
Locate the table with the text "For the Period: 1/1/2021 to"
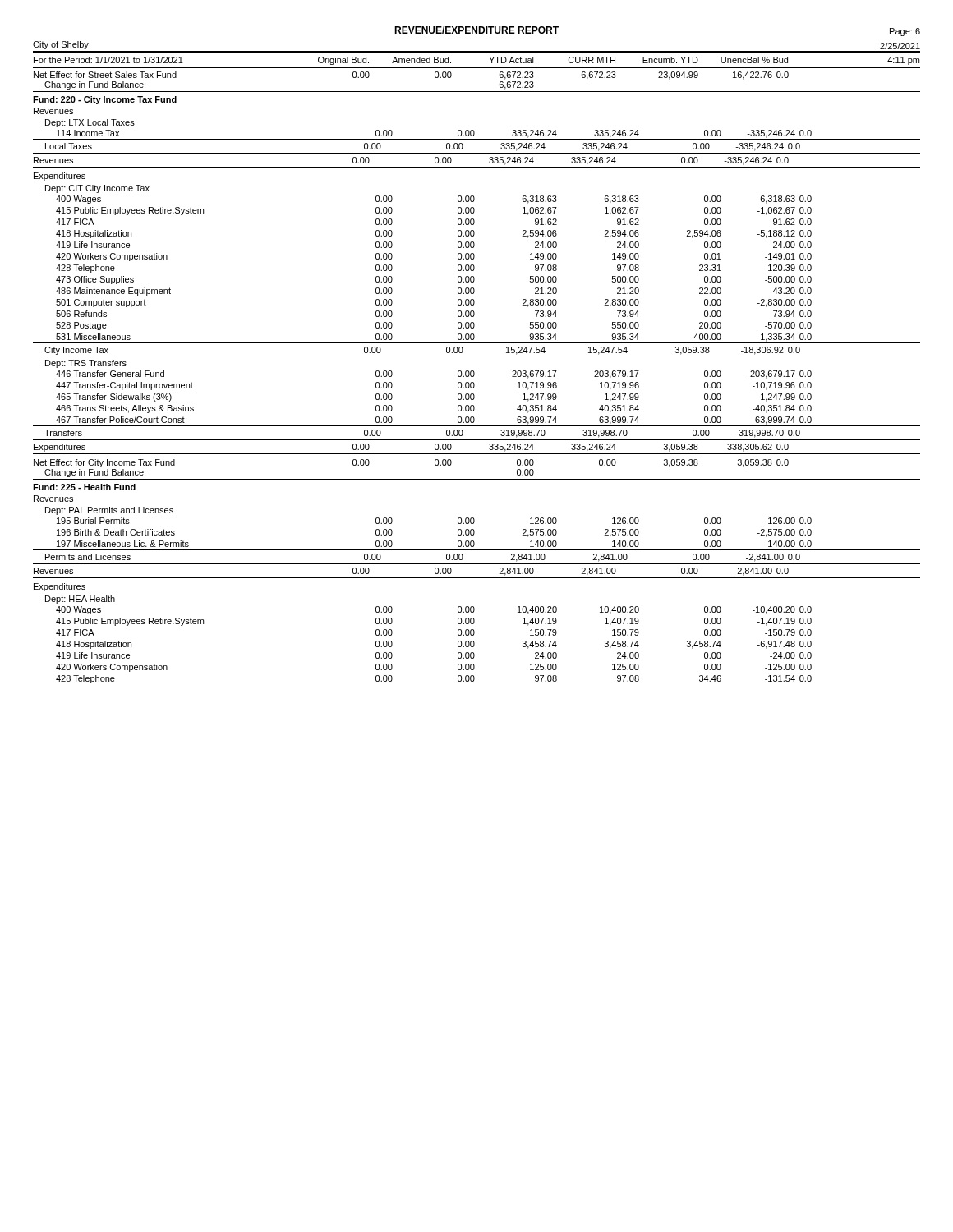pyautogui.click(x=476, y=368)
